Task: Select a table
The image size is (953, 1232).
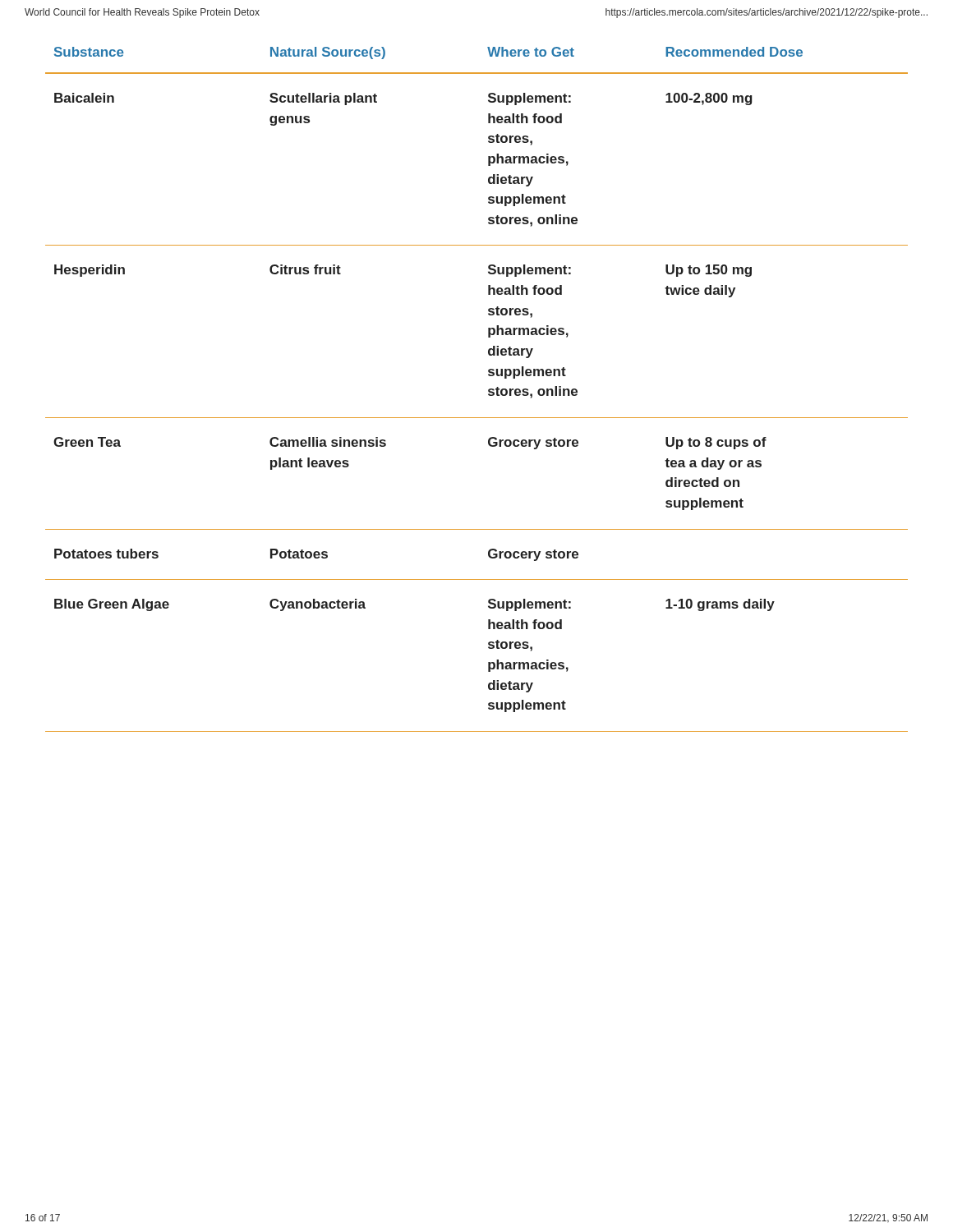Action: pyautogui.click(x=476, y=382)
